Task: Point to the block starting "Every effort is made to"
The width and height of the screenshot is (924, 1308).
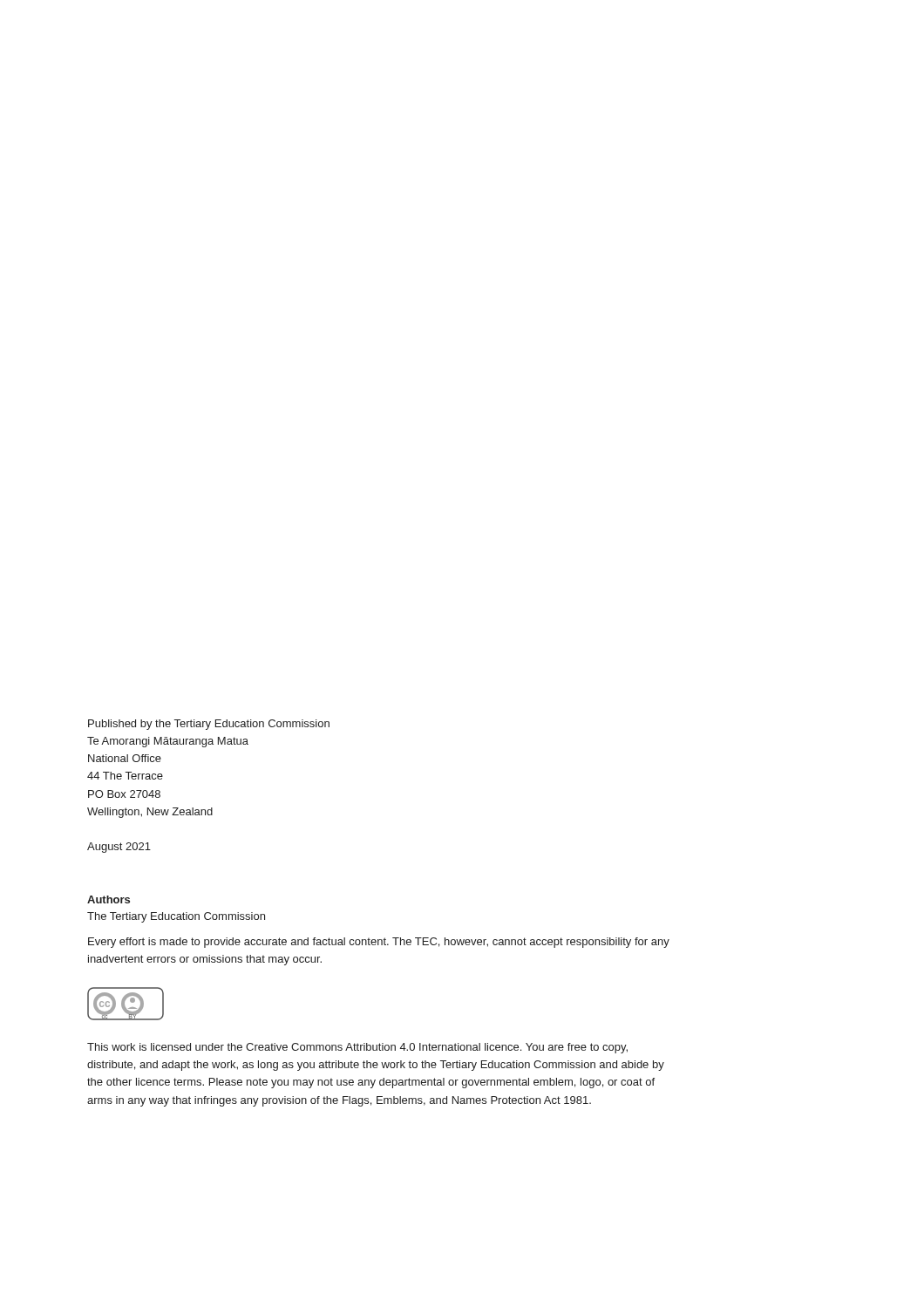Action: (378, 950)
